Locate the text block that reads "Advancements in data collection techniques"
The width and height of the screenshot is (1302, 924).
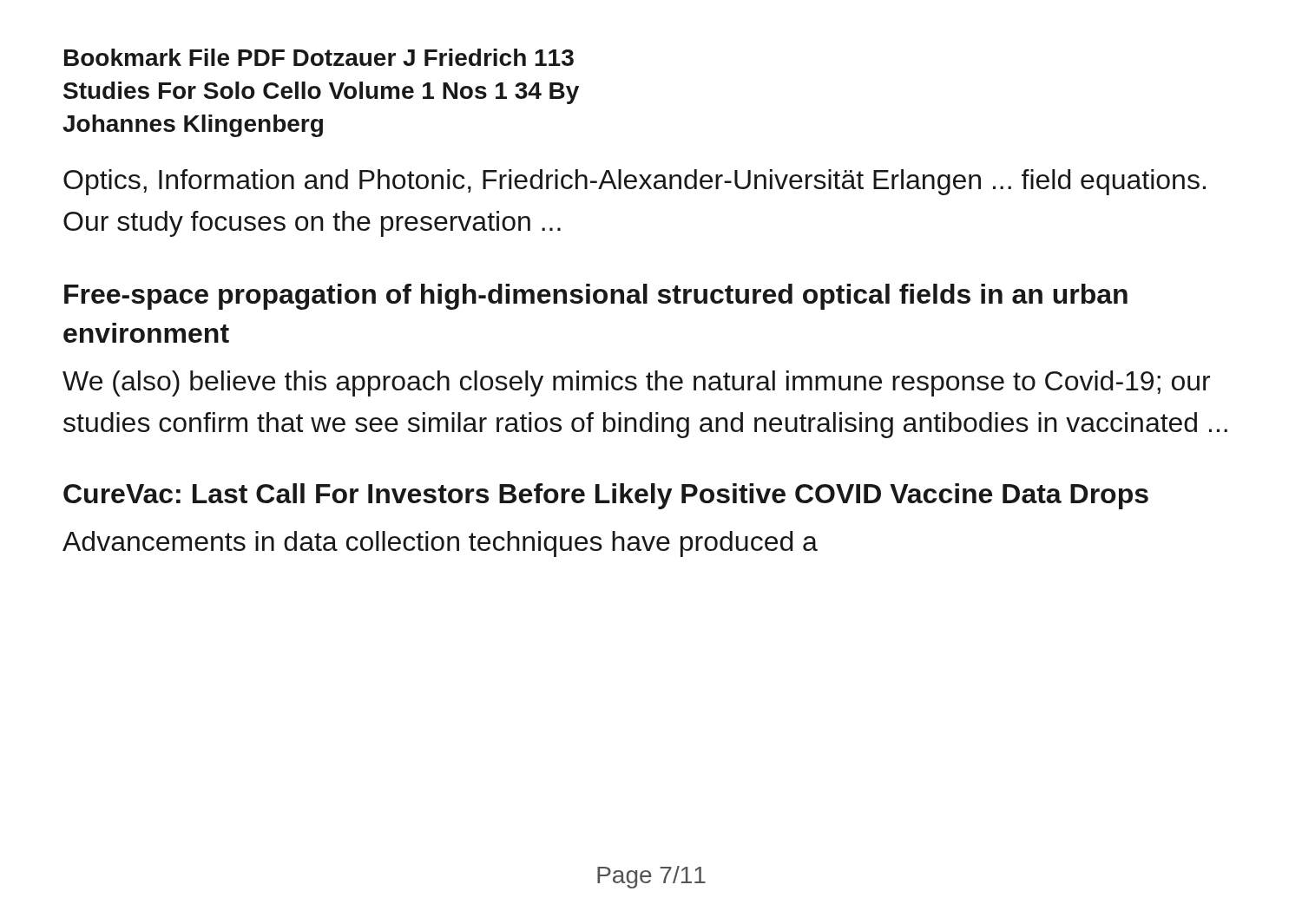440,541
